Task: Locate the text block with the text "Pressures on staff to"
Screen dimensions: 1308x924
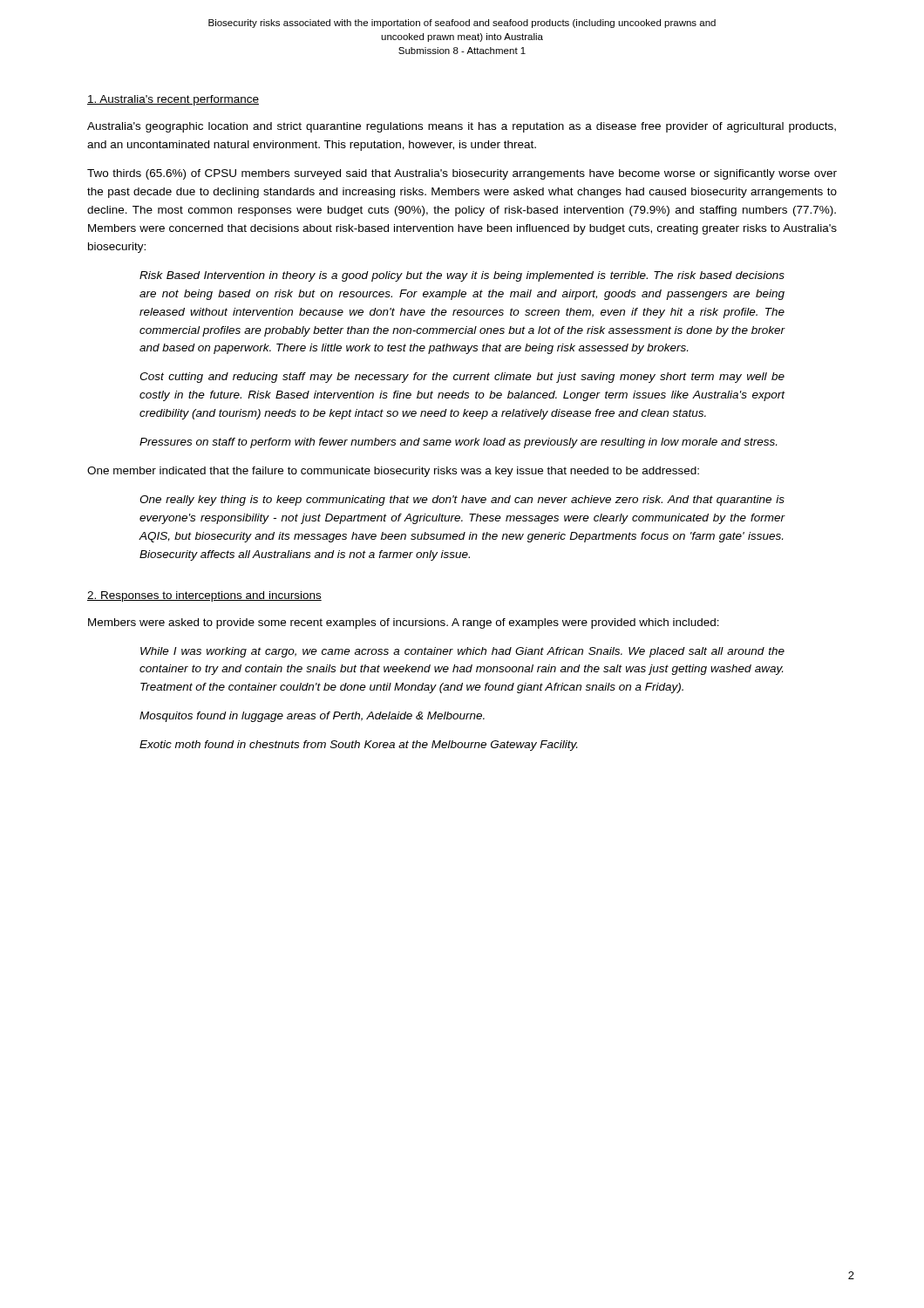Action: [x=459, y=442]
